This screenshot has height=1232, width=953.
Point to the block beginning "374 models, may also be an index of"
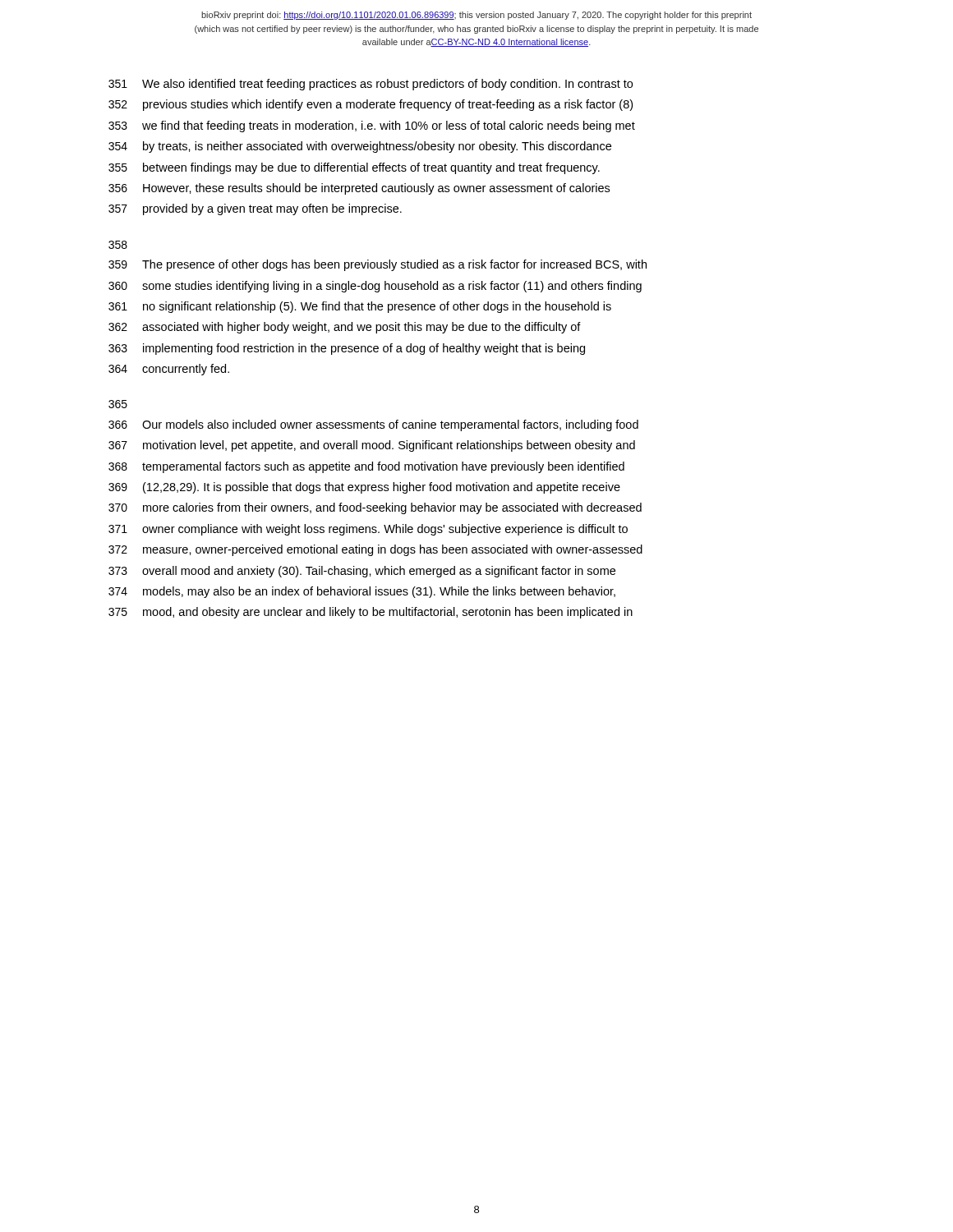pyautogui.click(x=485, y=592)
